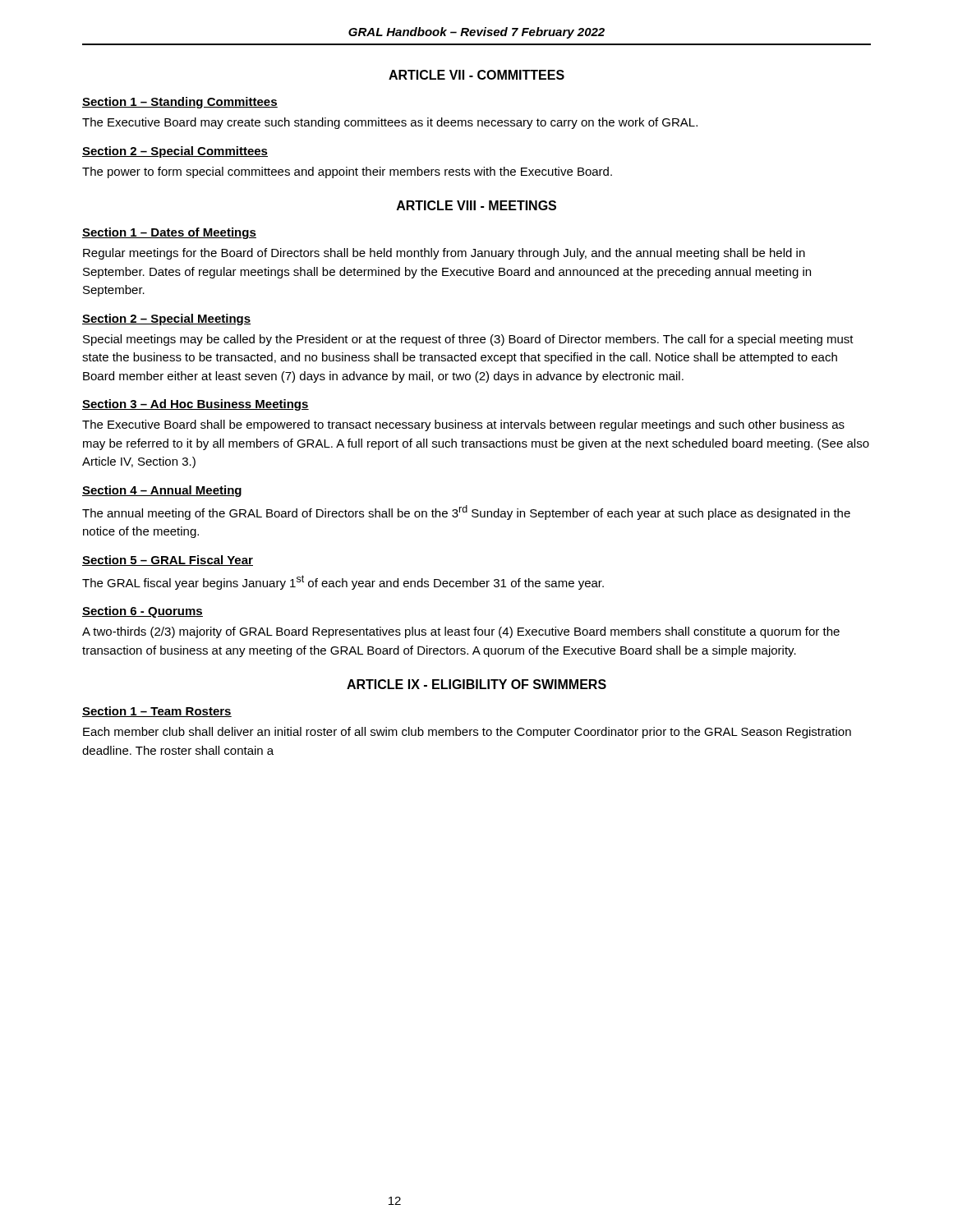Point to the block starting "The Executive Board may create such standing"
Viewport: 953px width, 1232px height.
390,122
